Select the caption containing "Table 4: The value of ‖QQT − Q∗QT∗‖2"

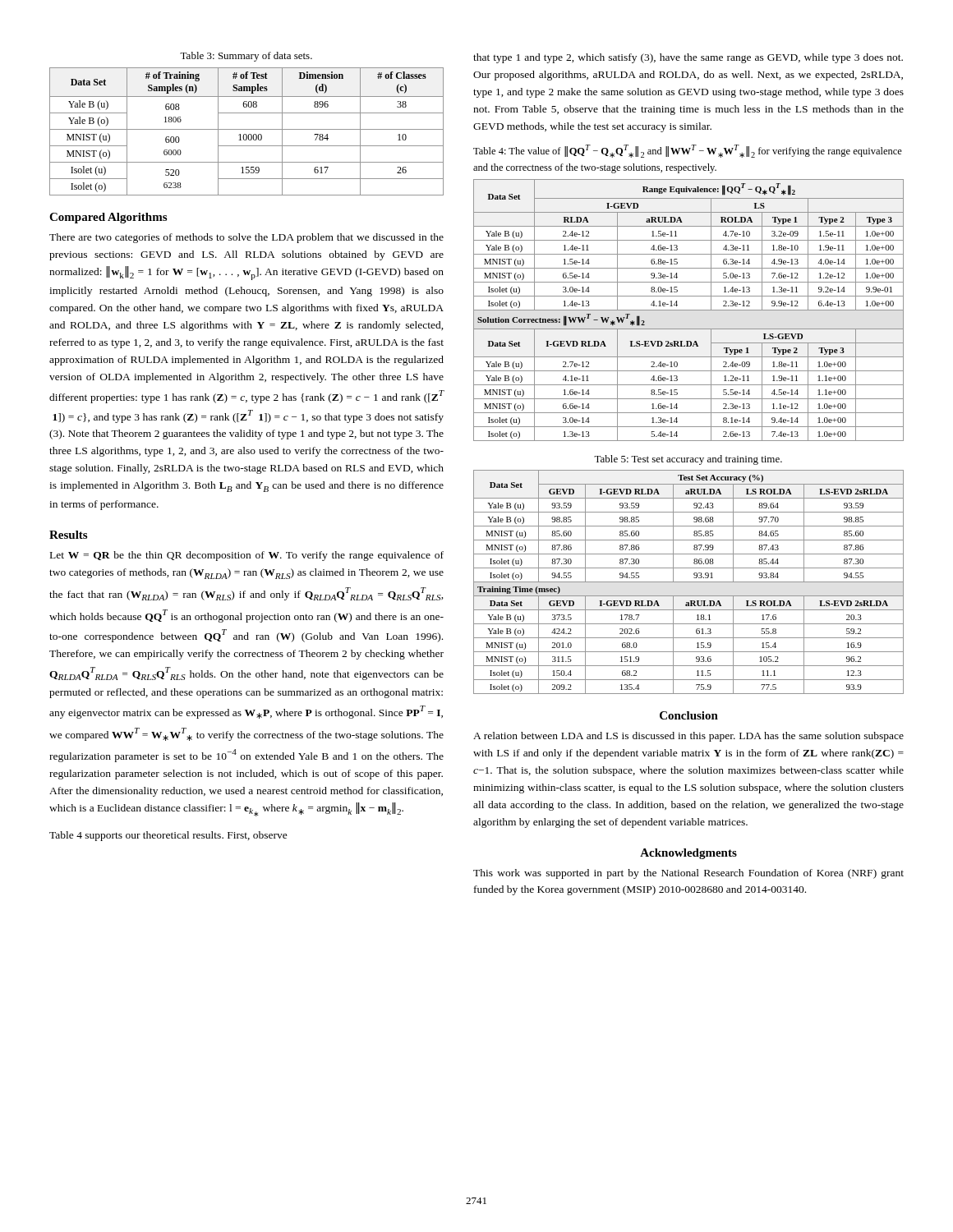[688, 158]
